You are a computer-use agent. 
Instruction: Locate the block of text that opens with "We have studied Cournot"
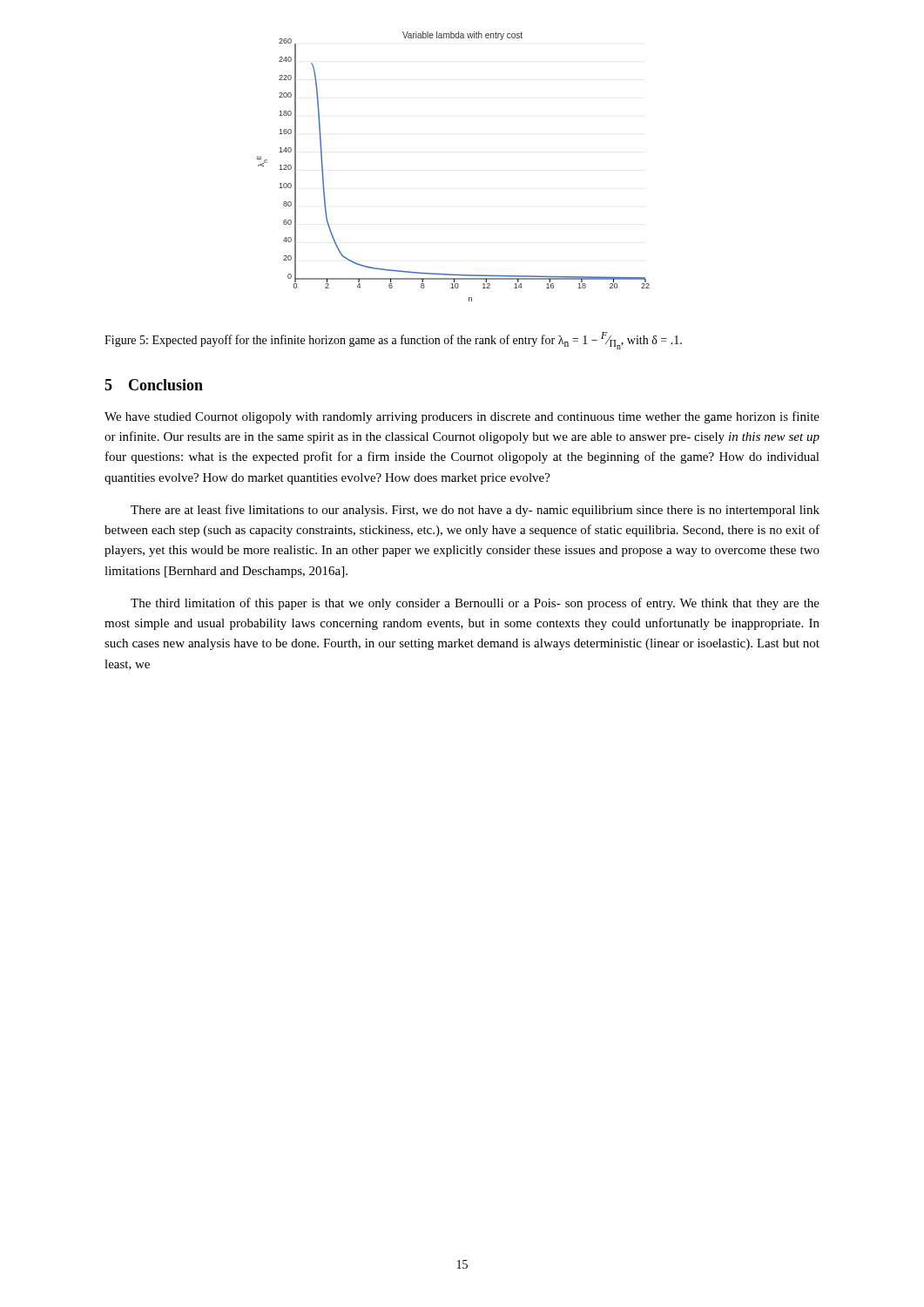pos(462,447)
